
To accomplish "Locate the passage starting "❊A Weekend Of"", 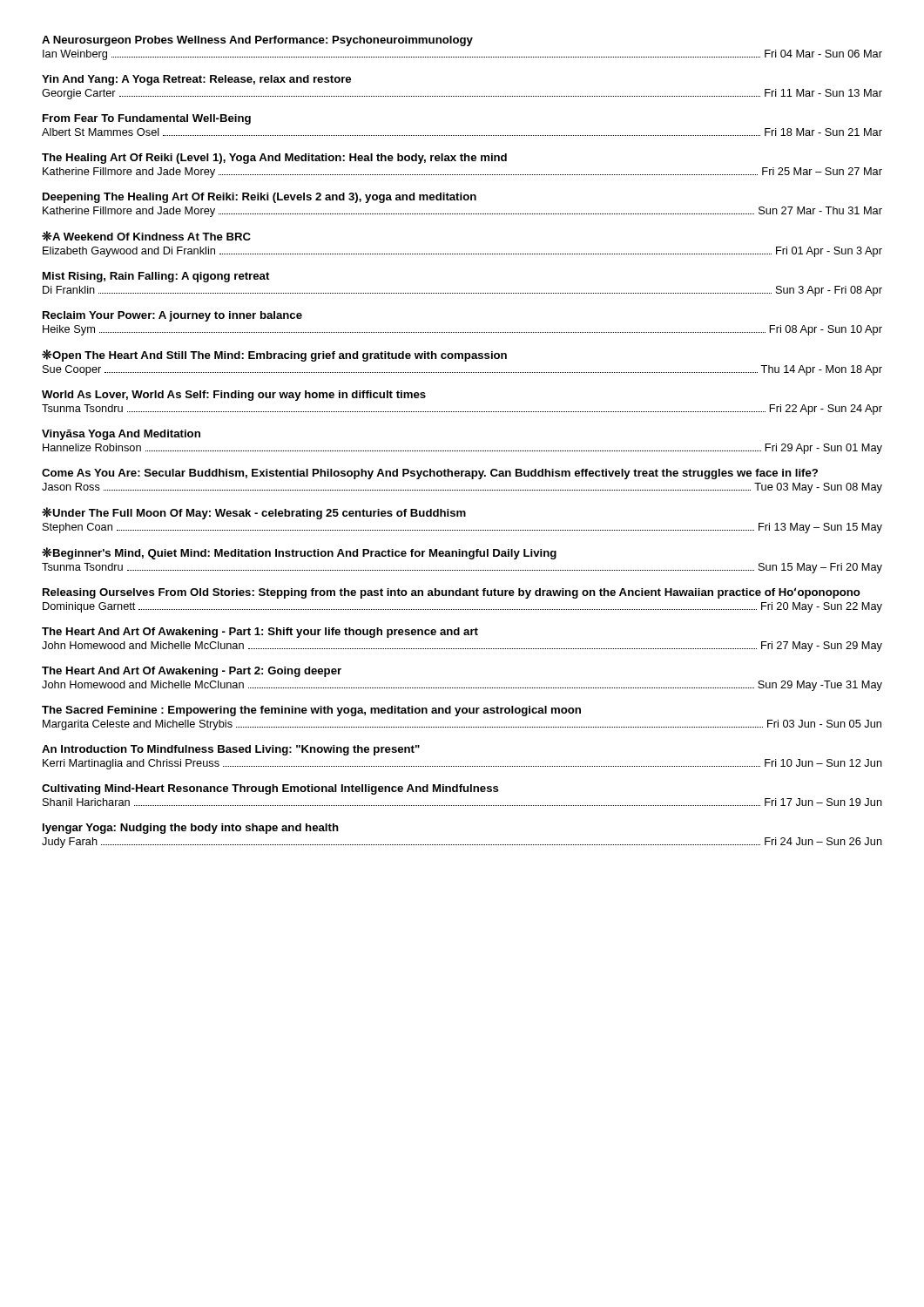I will click(x=462, y=243).
